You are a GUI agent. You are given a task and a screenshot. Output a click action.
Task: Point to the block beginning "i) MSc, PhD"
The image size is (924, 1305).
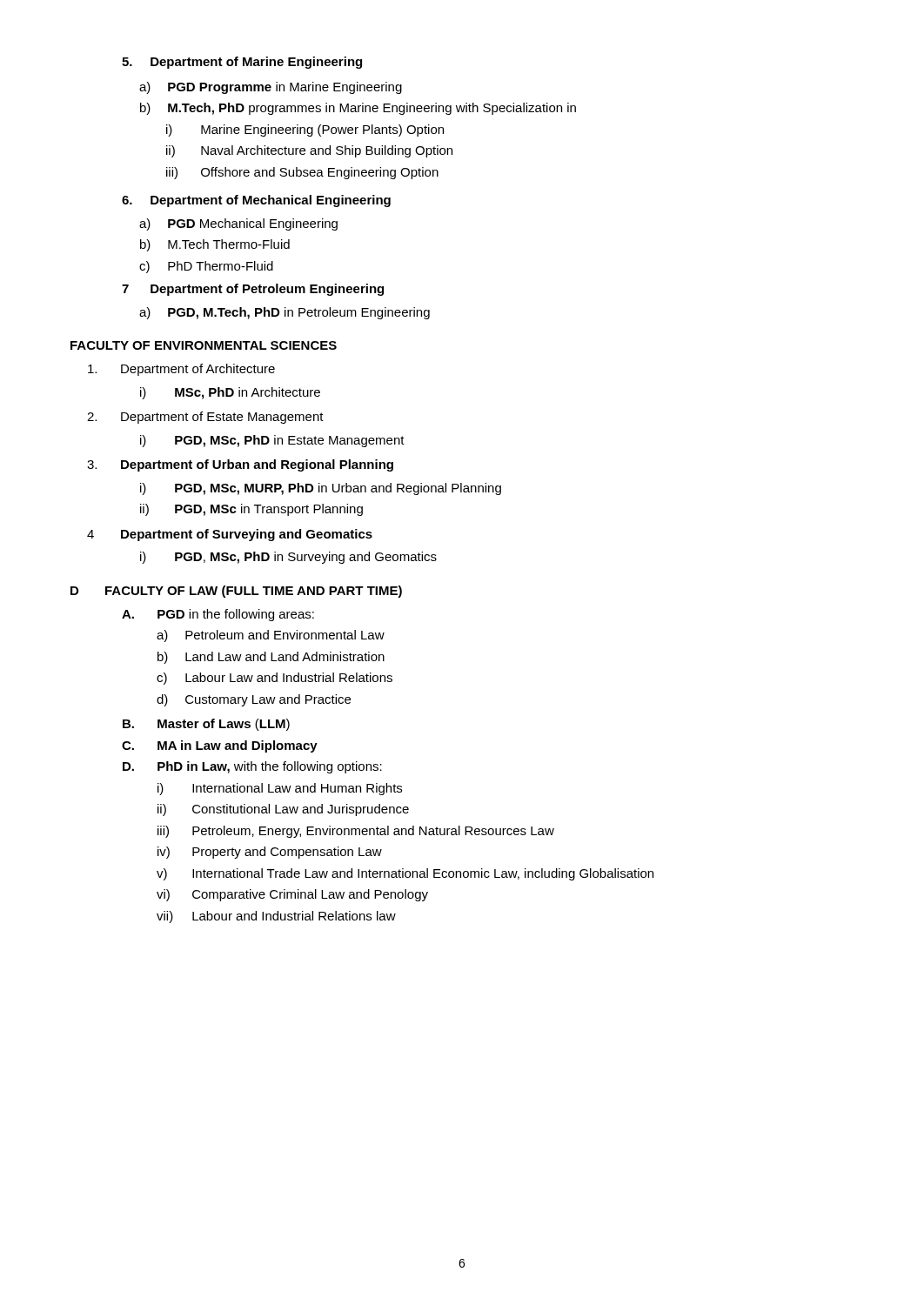click(x=230, y=392)
